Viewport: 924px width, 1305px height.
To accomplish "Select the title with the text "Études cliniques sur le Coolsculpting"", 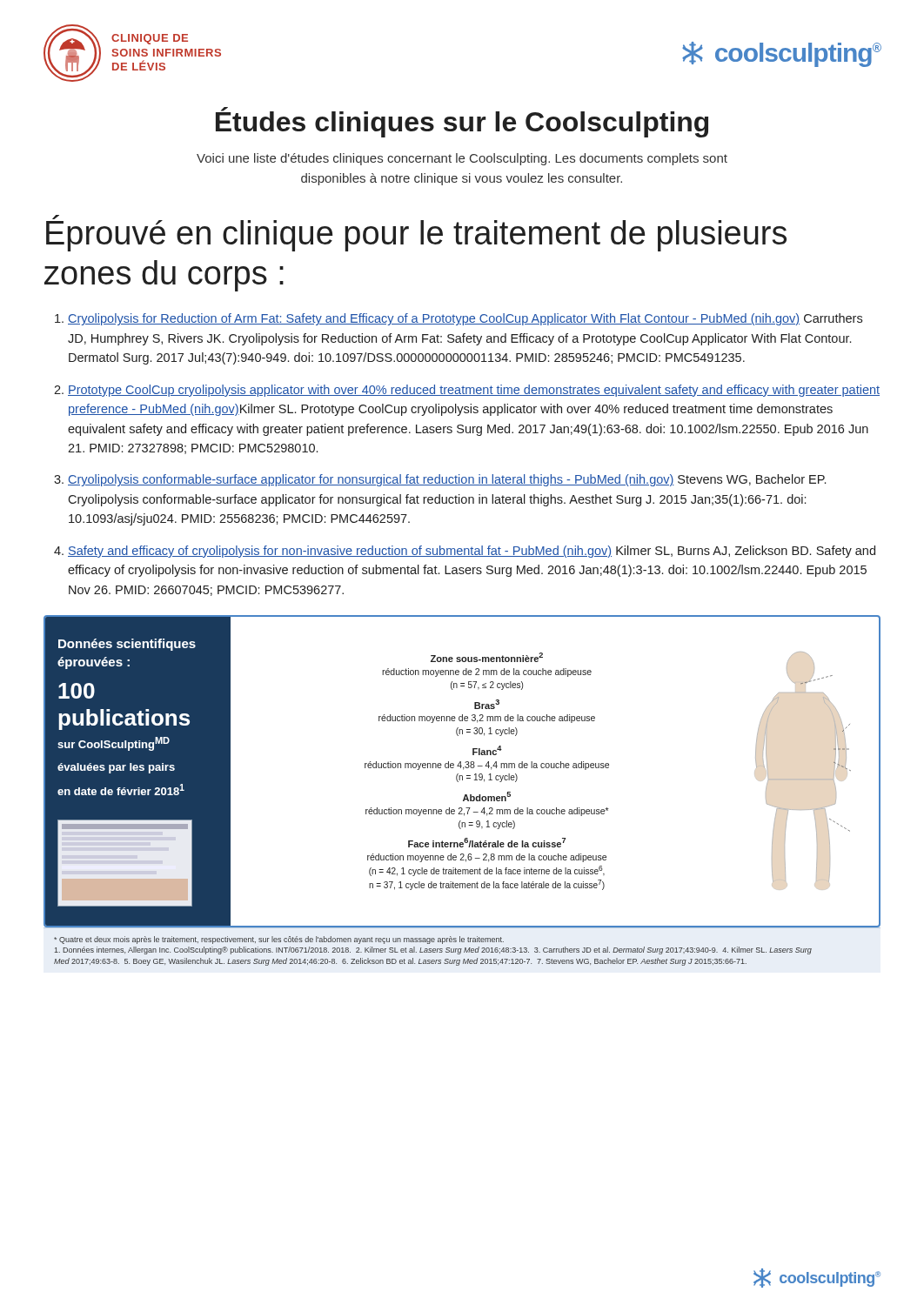I will tap(462, 122).
